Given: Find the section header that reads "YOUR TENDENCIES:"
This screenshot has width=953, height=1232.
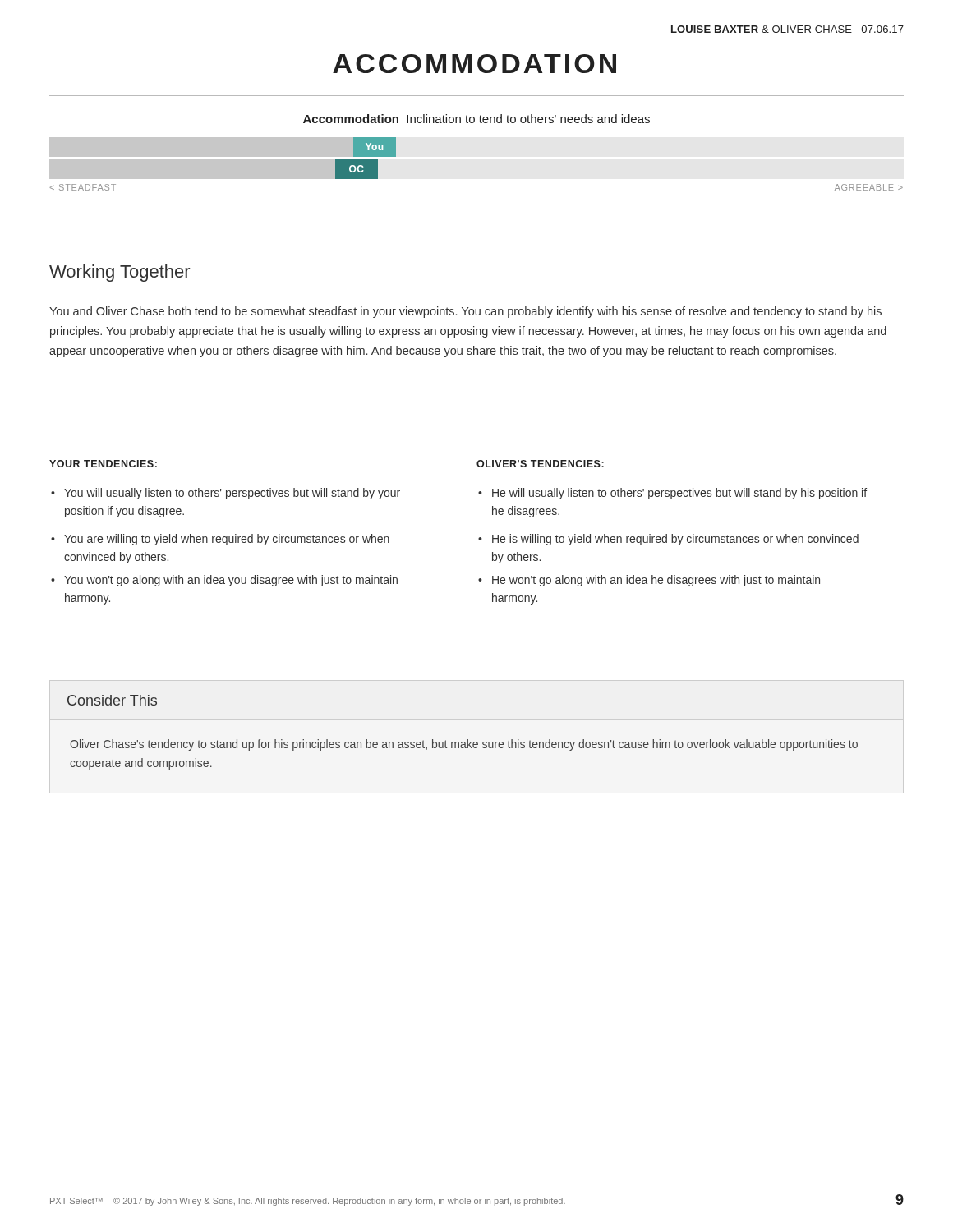Looking at the screenshot, I should point(104,464).
